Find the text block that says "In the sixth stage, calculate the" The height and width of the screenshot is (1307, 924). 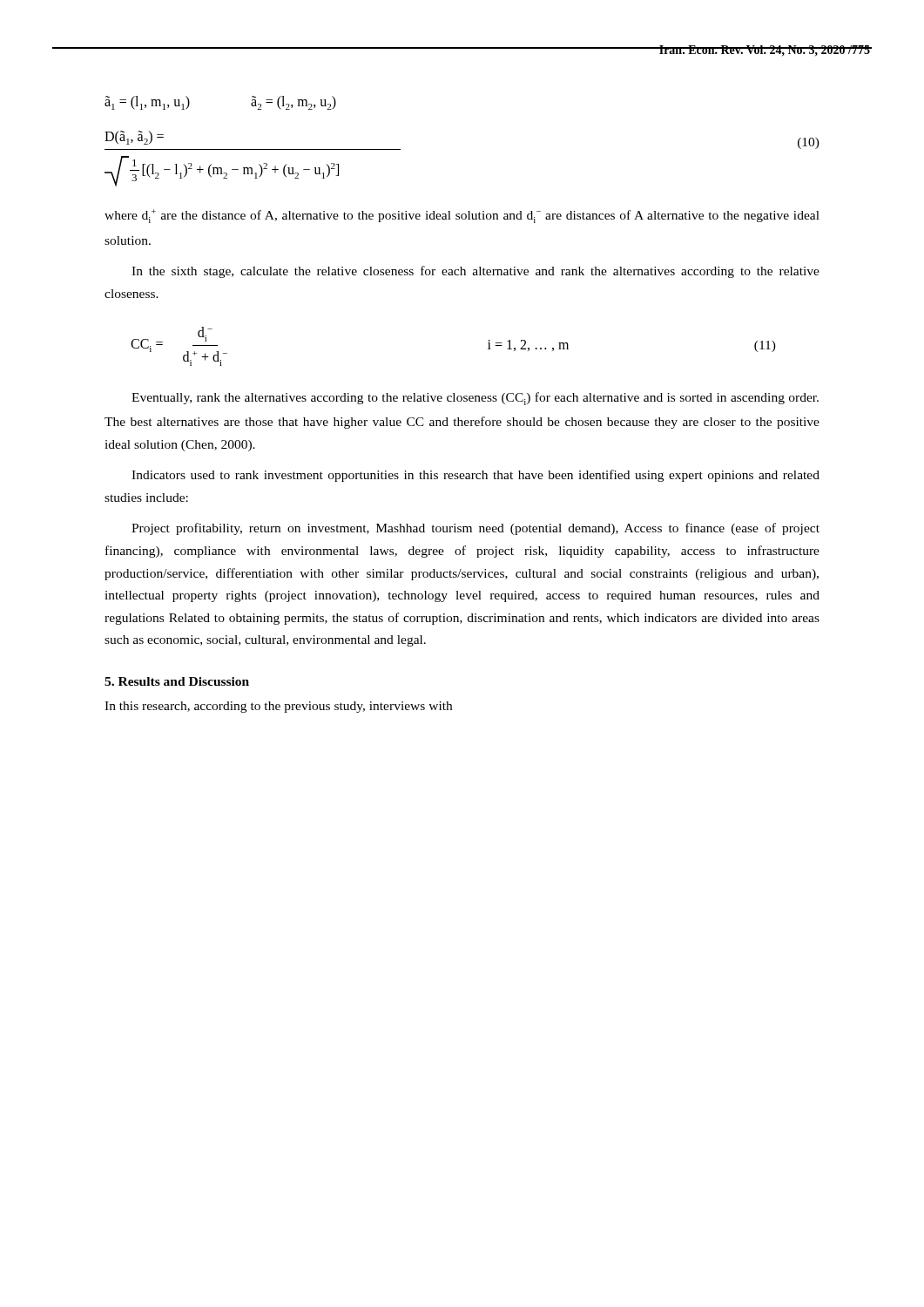[462, 282]
